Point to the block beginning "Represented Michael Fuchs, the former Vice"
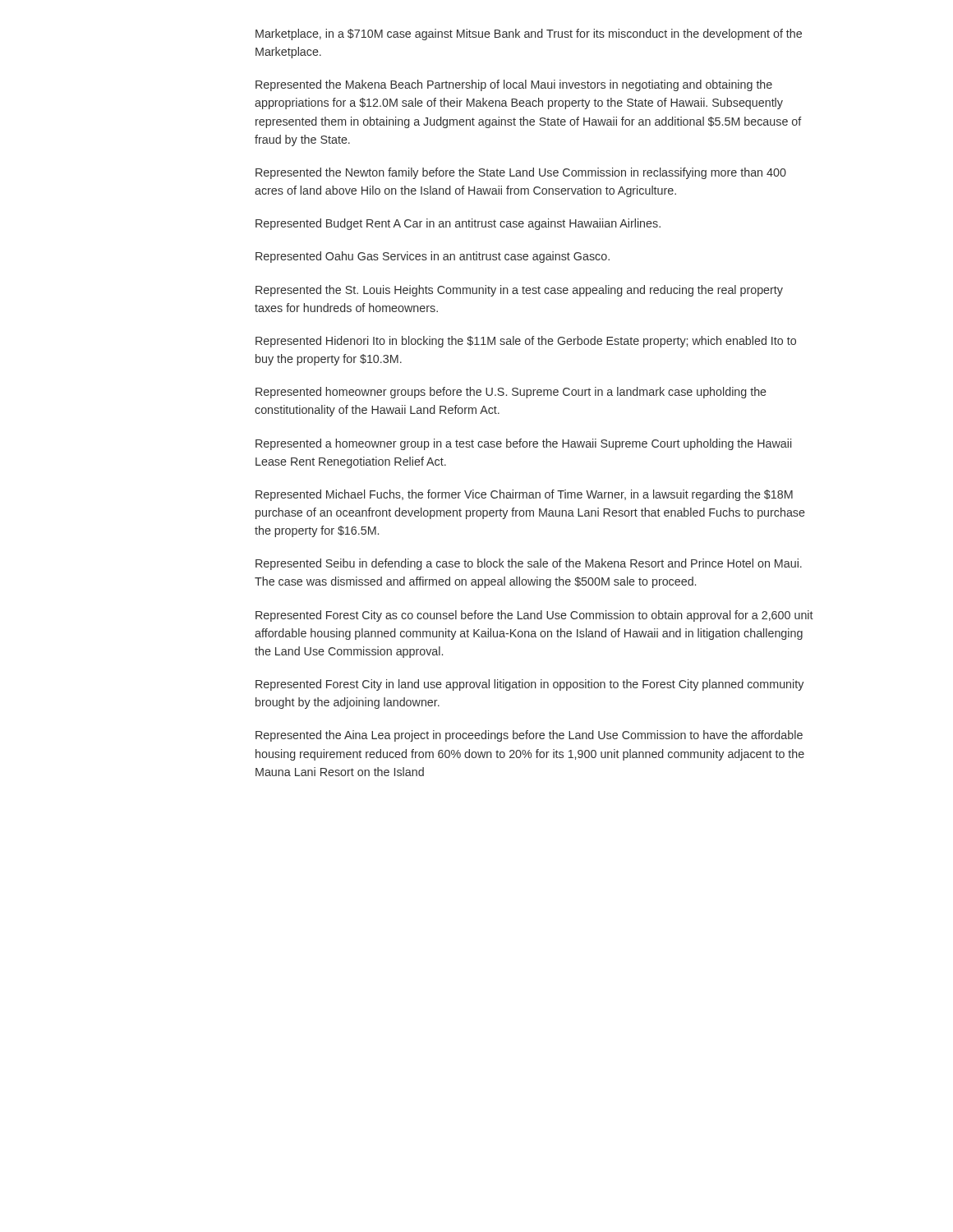953x1232 pixels. click(x=530, y=513)
